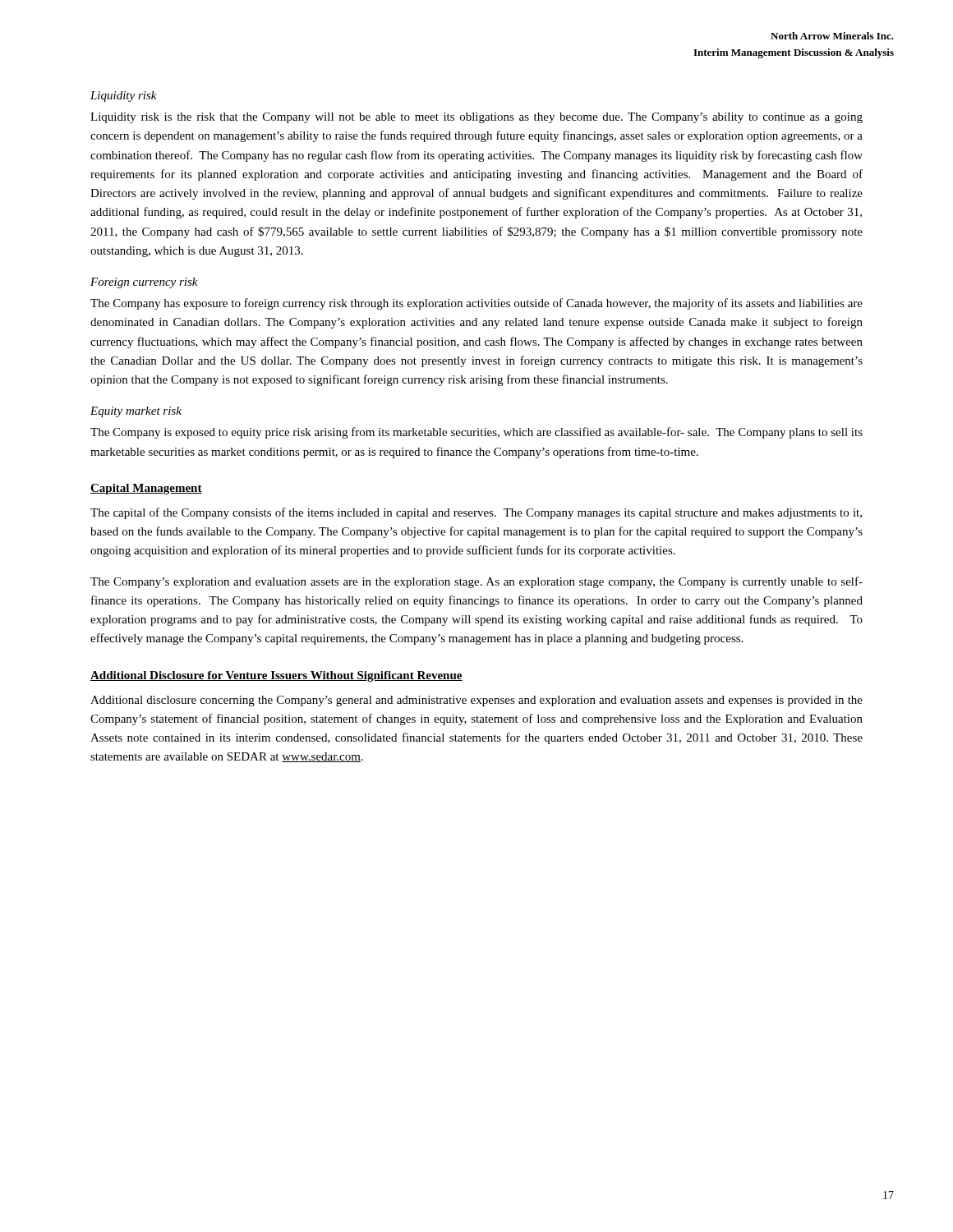
Task: Click the section header that begins "Additional Disclosure for Venture Issuers Without"
Action: point(276,675)
